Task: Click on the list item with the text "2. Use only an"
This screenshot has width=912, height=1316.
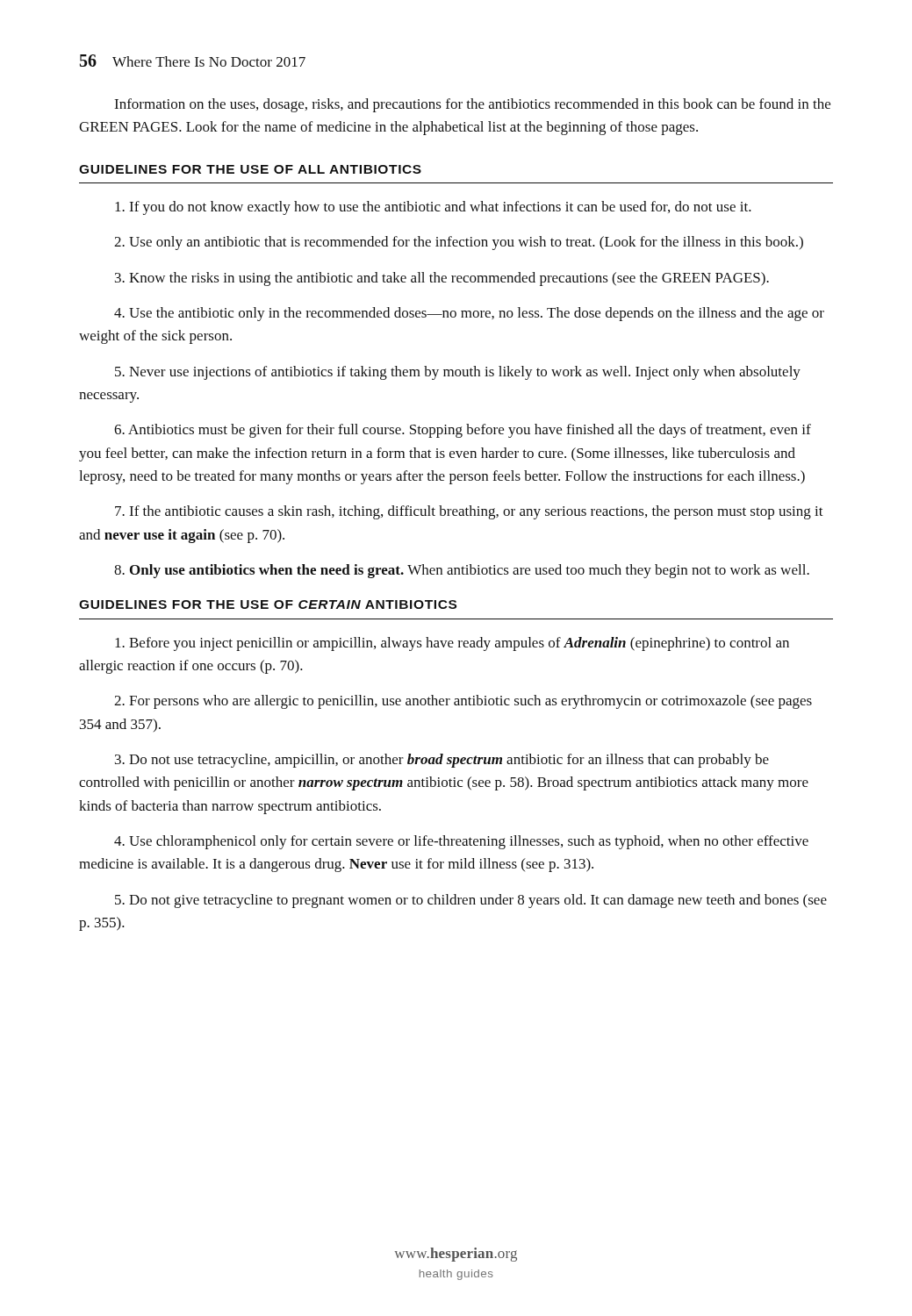Action: 459,242
